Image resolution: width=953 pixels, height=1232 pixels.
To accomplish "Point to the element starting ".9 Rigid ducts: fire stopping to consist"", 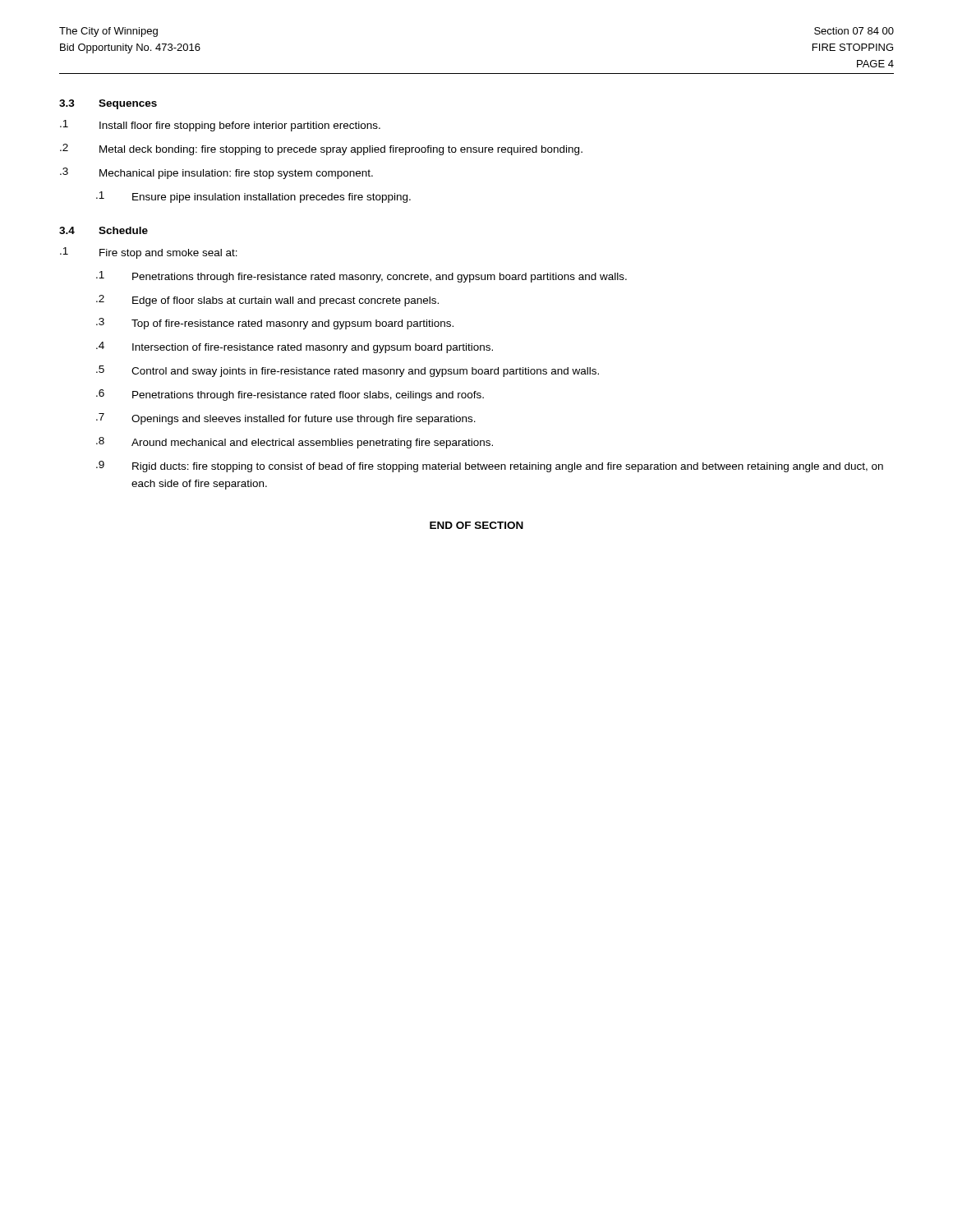I will (x=495, y=475).
